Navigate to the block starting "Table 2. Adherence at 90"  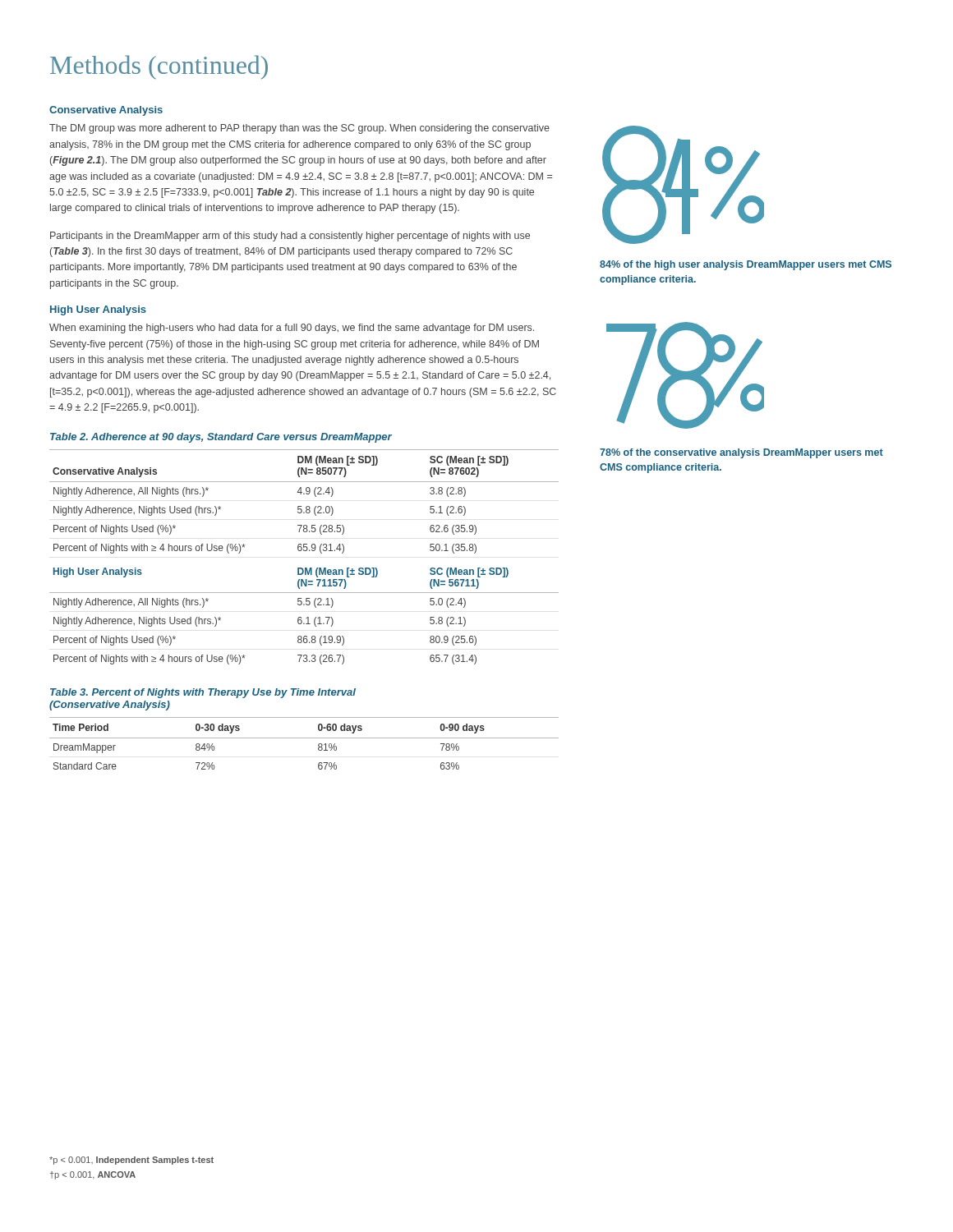220,437
